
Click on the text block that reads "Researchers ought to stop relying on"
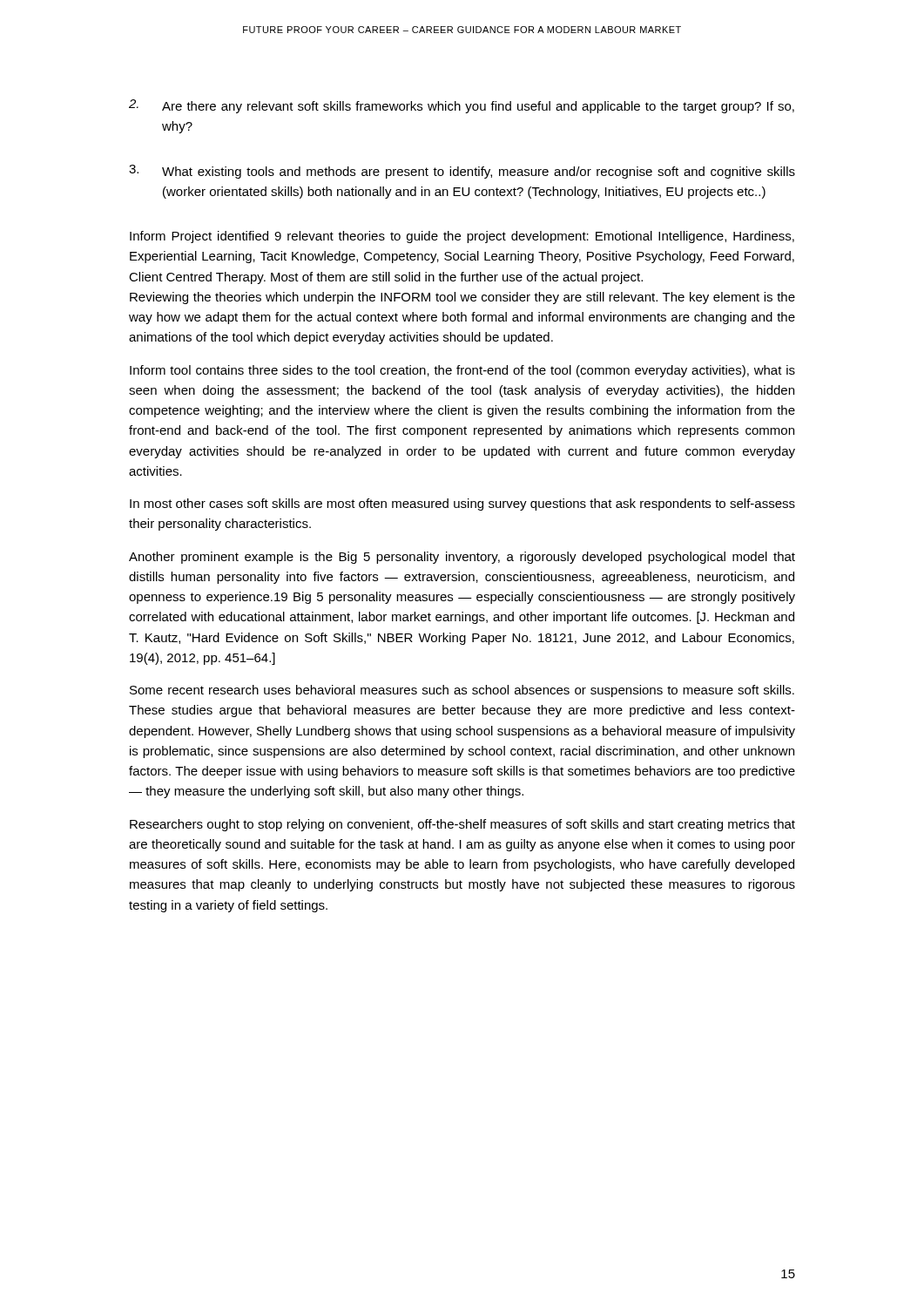[x=462, y=864]
